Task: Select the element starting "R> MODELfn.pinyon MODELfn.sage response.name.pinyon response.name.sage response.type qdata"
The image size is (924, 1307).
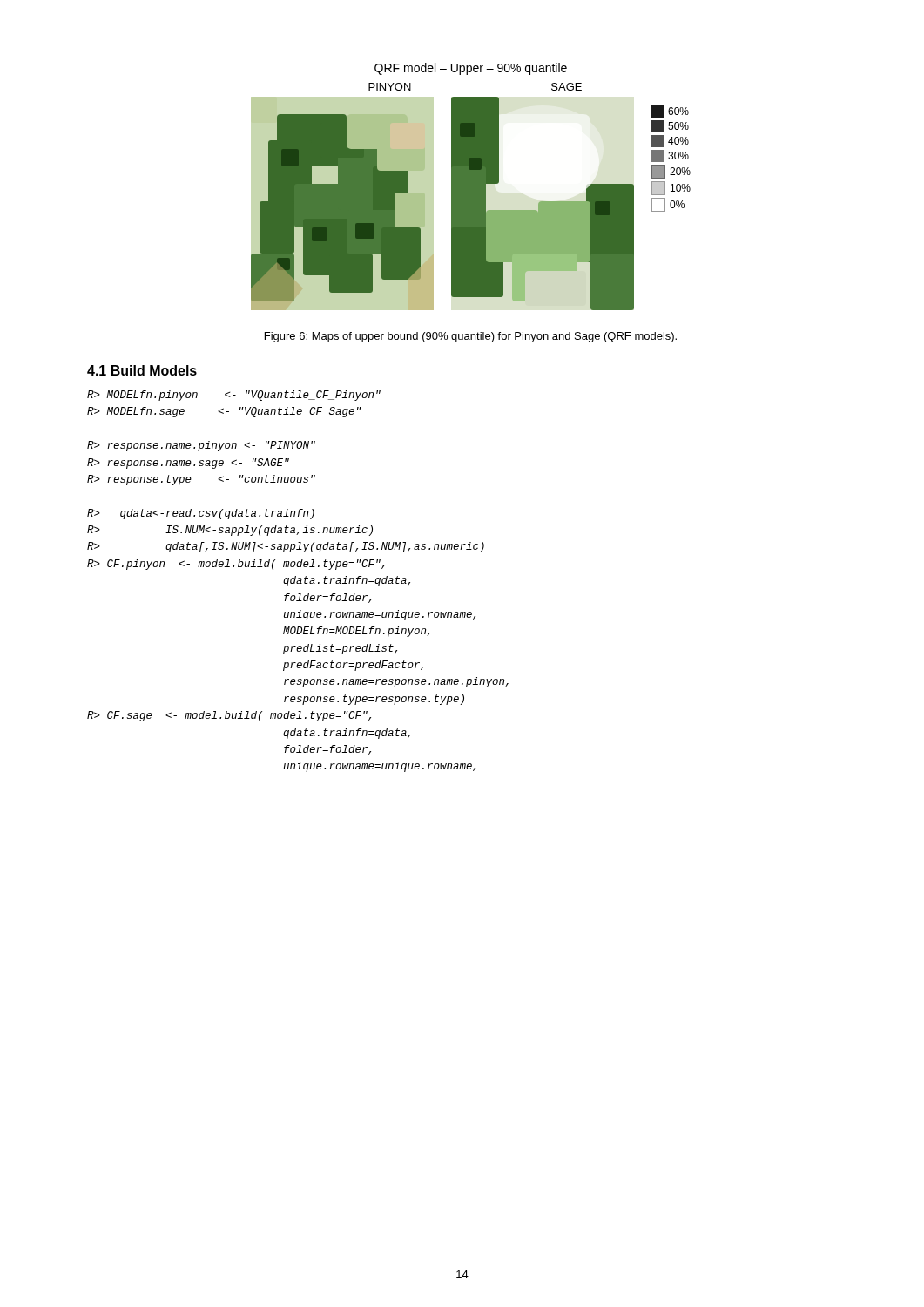Action: (x=234, y=396)
